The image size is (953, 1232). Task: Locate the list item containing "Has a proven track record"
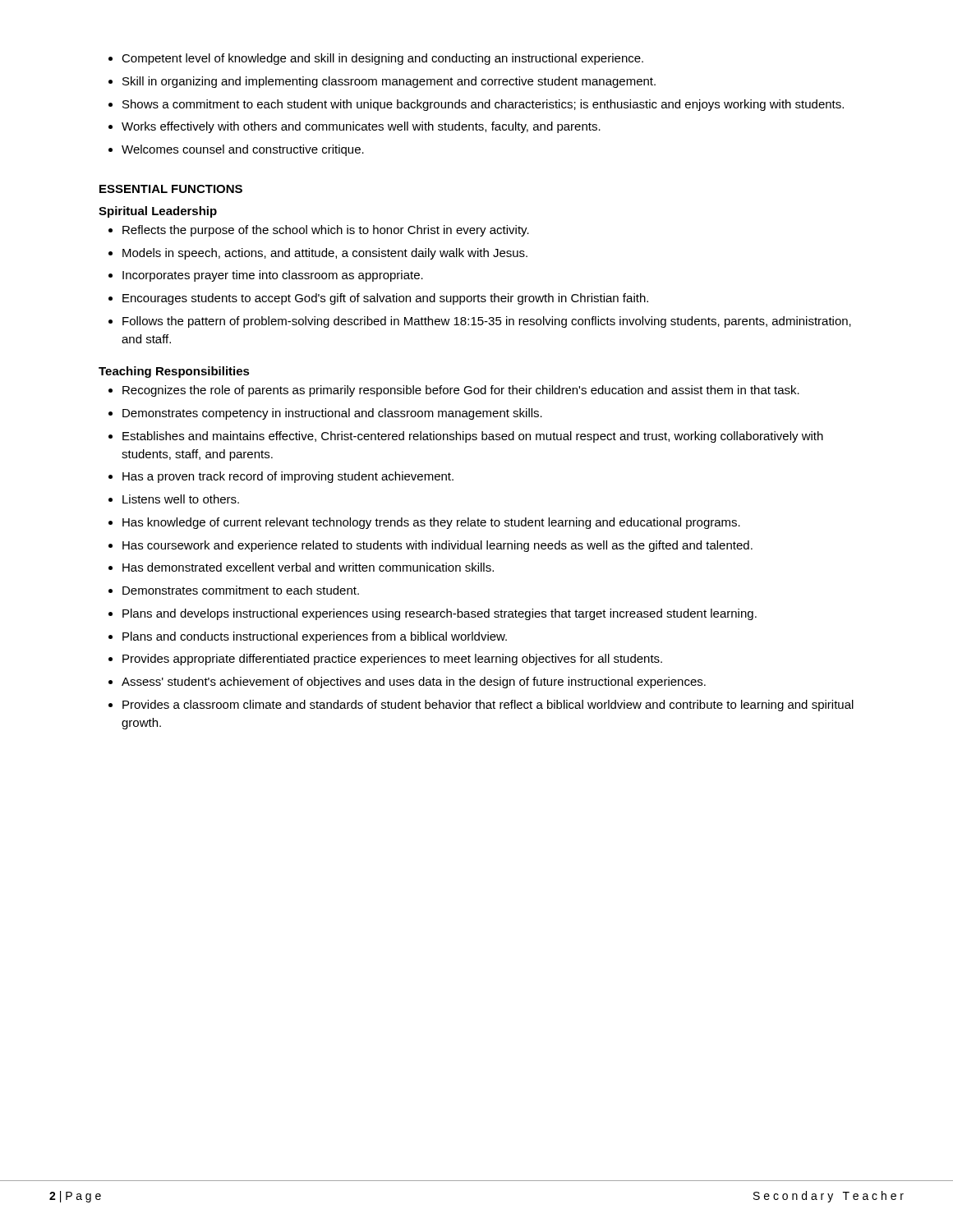click(288, 477)
